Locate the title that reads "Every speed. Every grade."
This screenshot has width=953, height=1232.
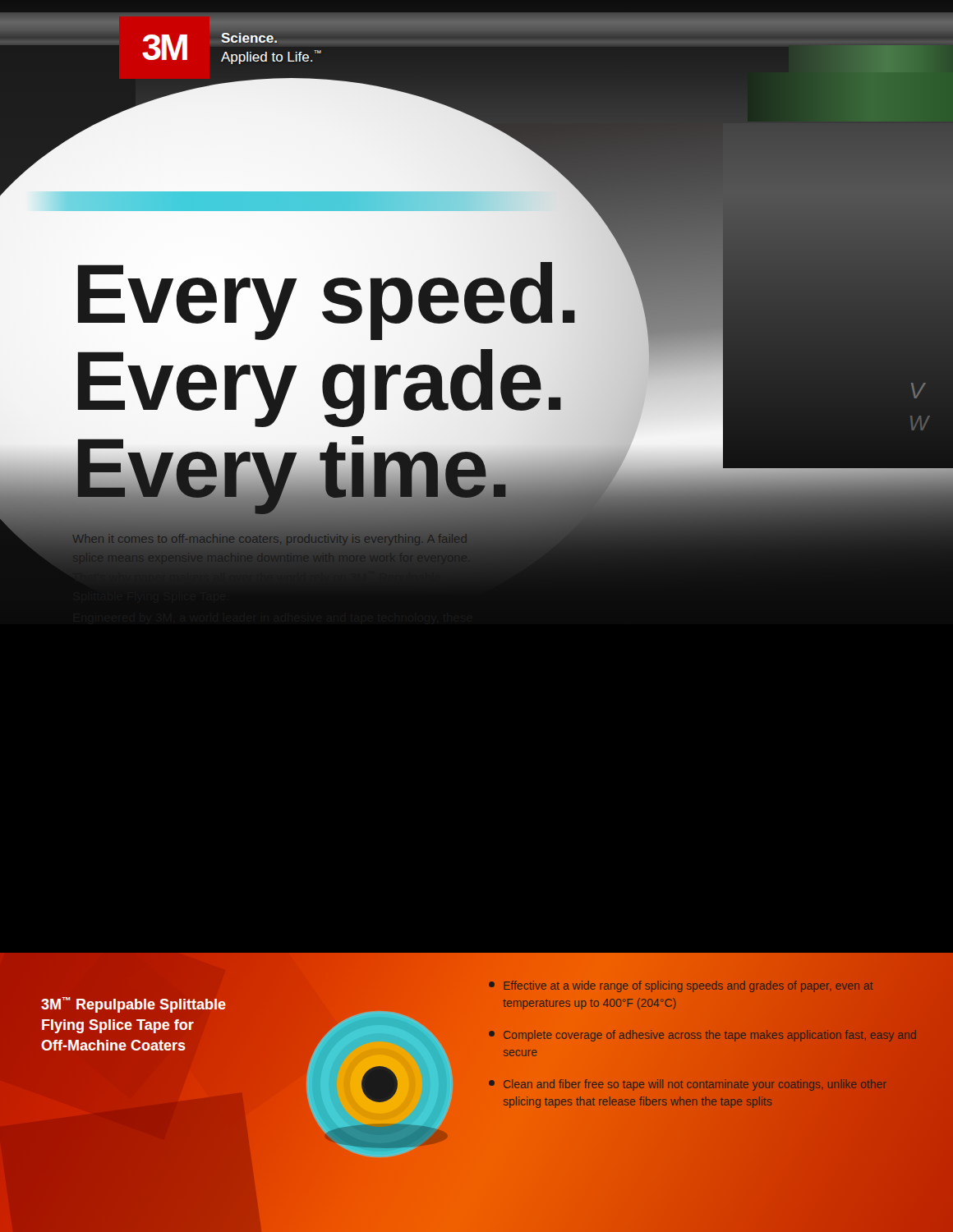(x=326, y=381)
